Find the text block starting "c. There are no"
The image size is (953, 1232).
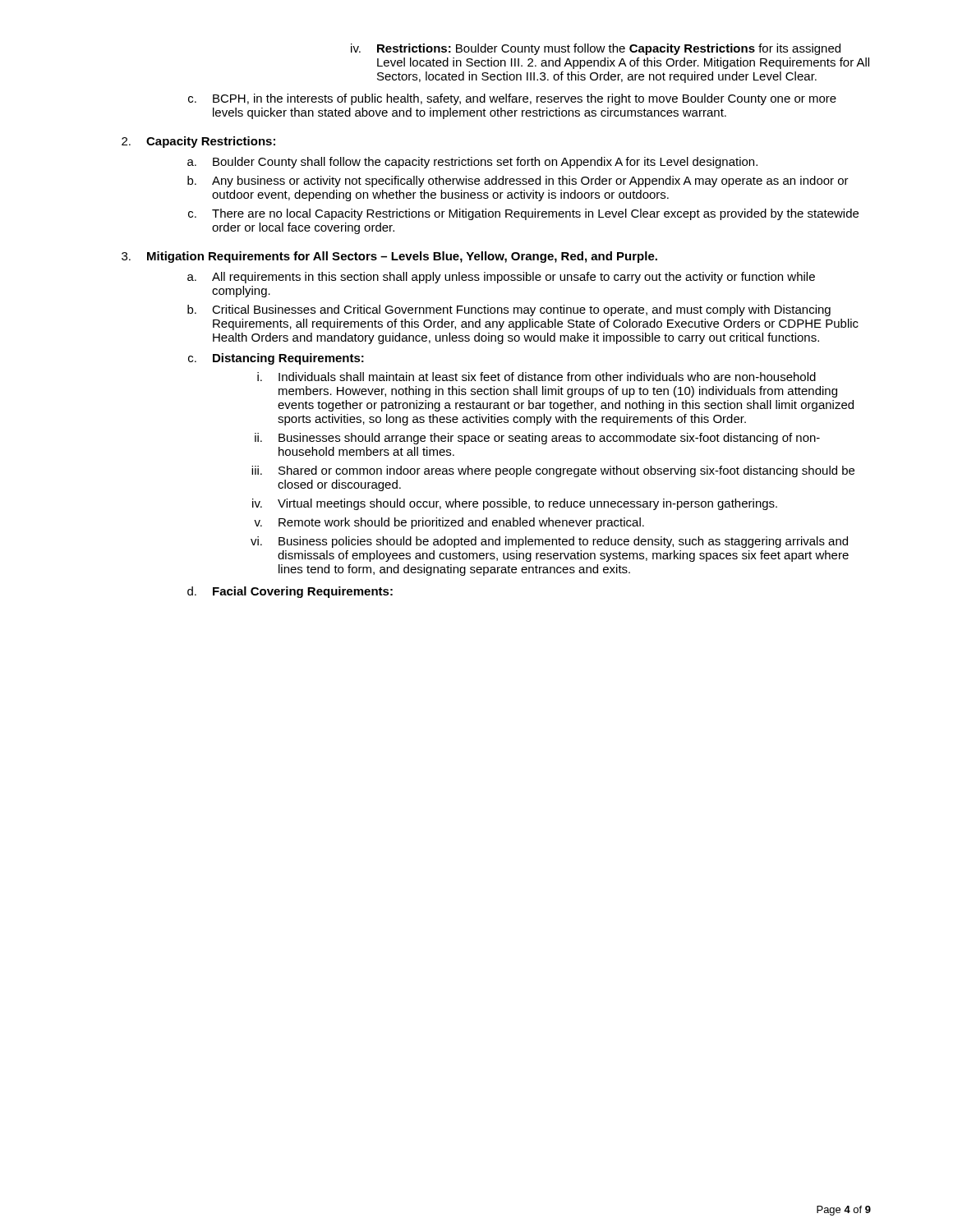pyautogui.click(x=509, y=220)
